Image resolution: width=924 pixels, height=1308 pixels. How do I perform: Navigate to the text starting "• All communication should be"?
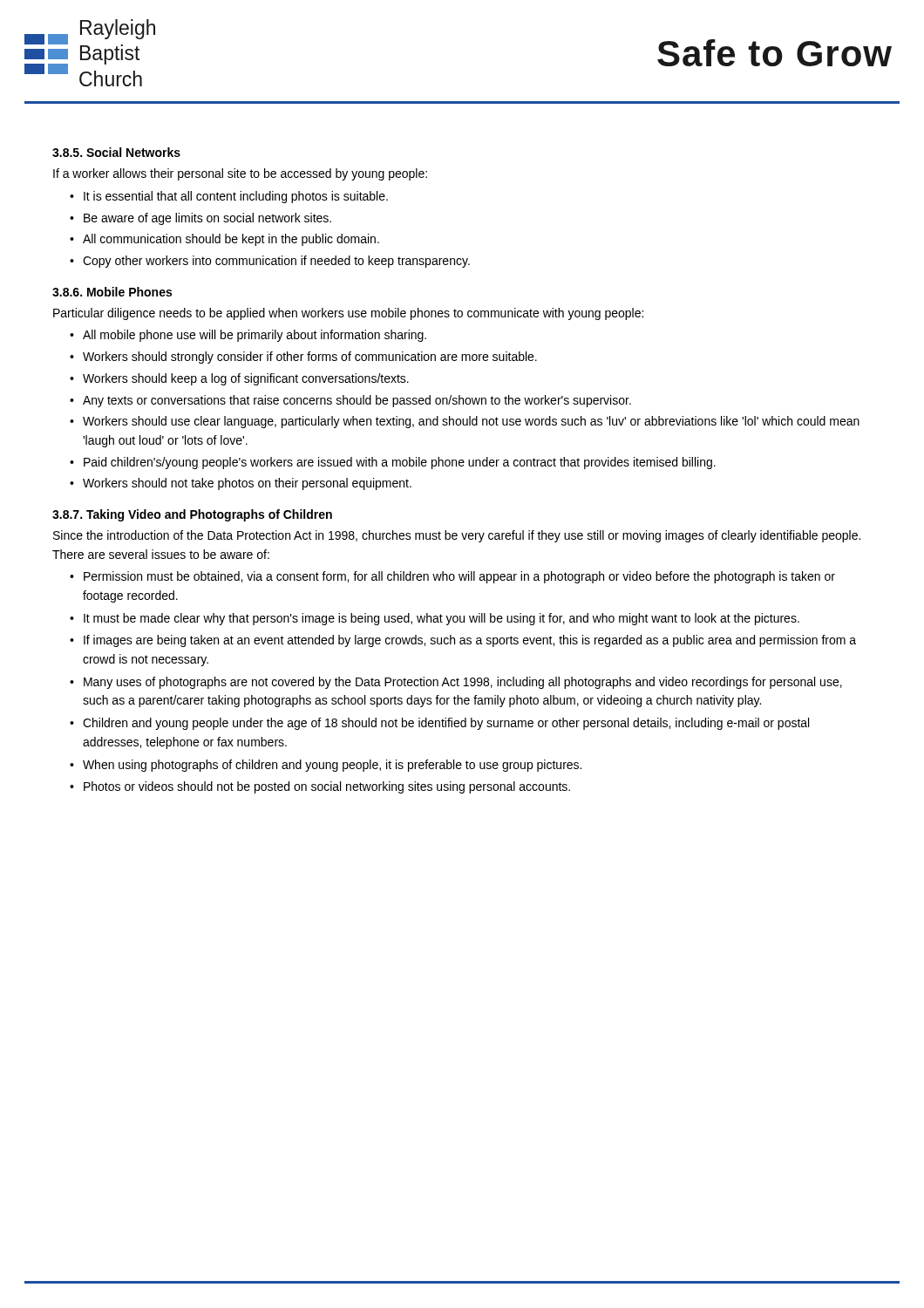(225, 240)
